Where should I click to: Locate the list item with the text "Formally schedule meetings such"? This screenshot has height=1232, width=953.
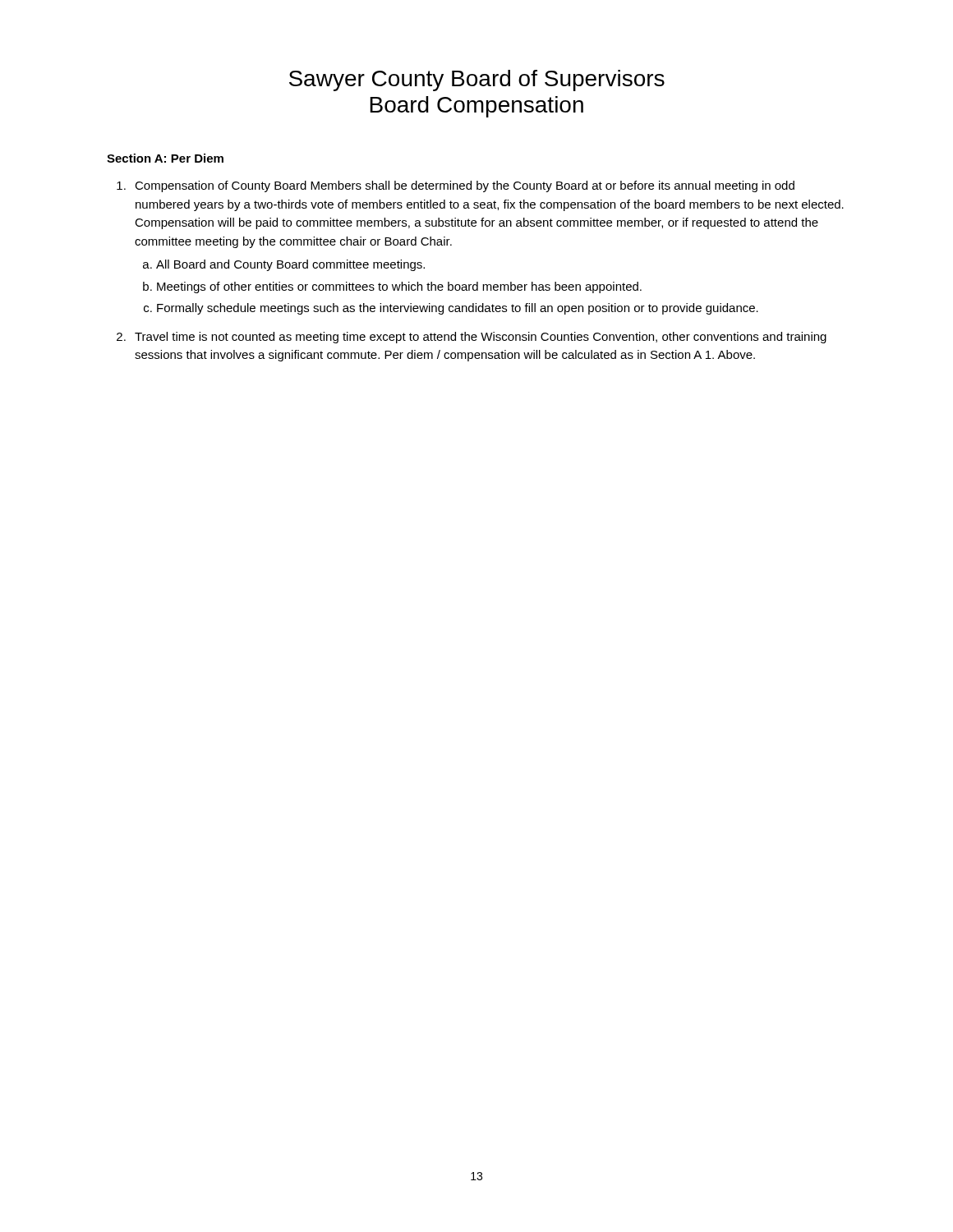coord(457,308)
